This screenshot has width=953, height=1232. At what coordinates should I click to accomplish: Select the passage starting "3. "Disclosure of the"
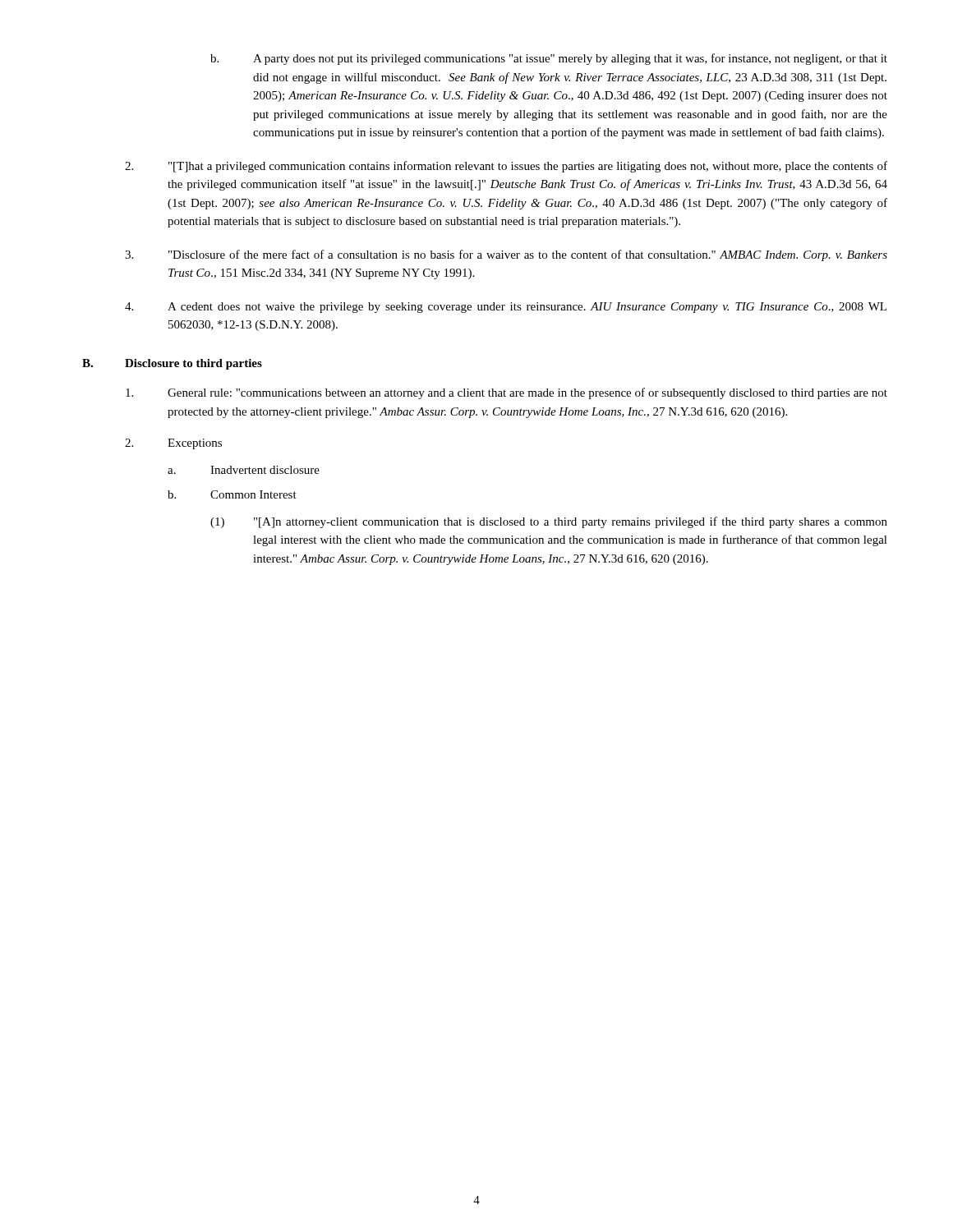click(506, 264)
